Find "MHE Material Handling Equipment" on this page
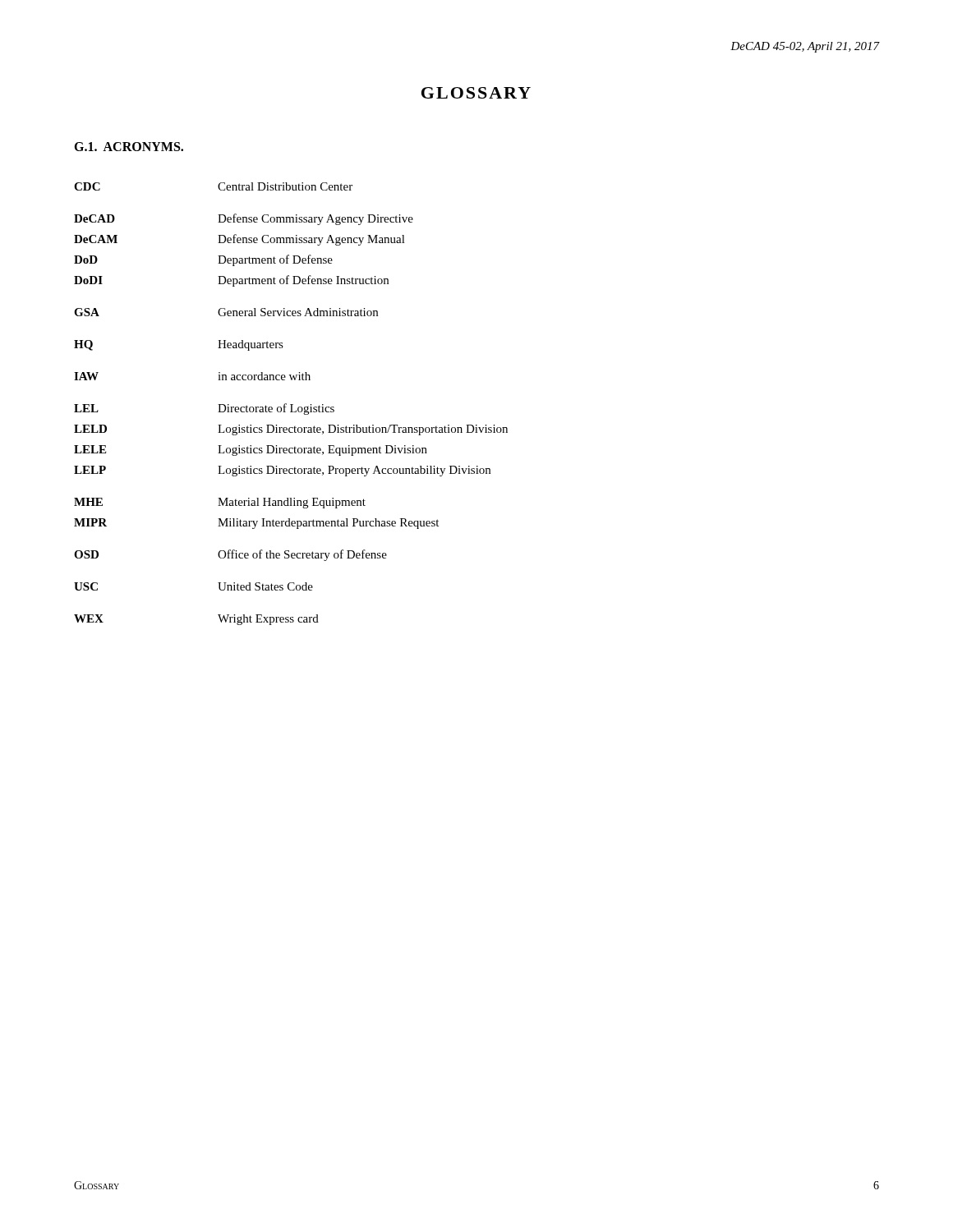The width and height of the screenshot is (953, 1232). 220,502
